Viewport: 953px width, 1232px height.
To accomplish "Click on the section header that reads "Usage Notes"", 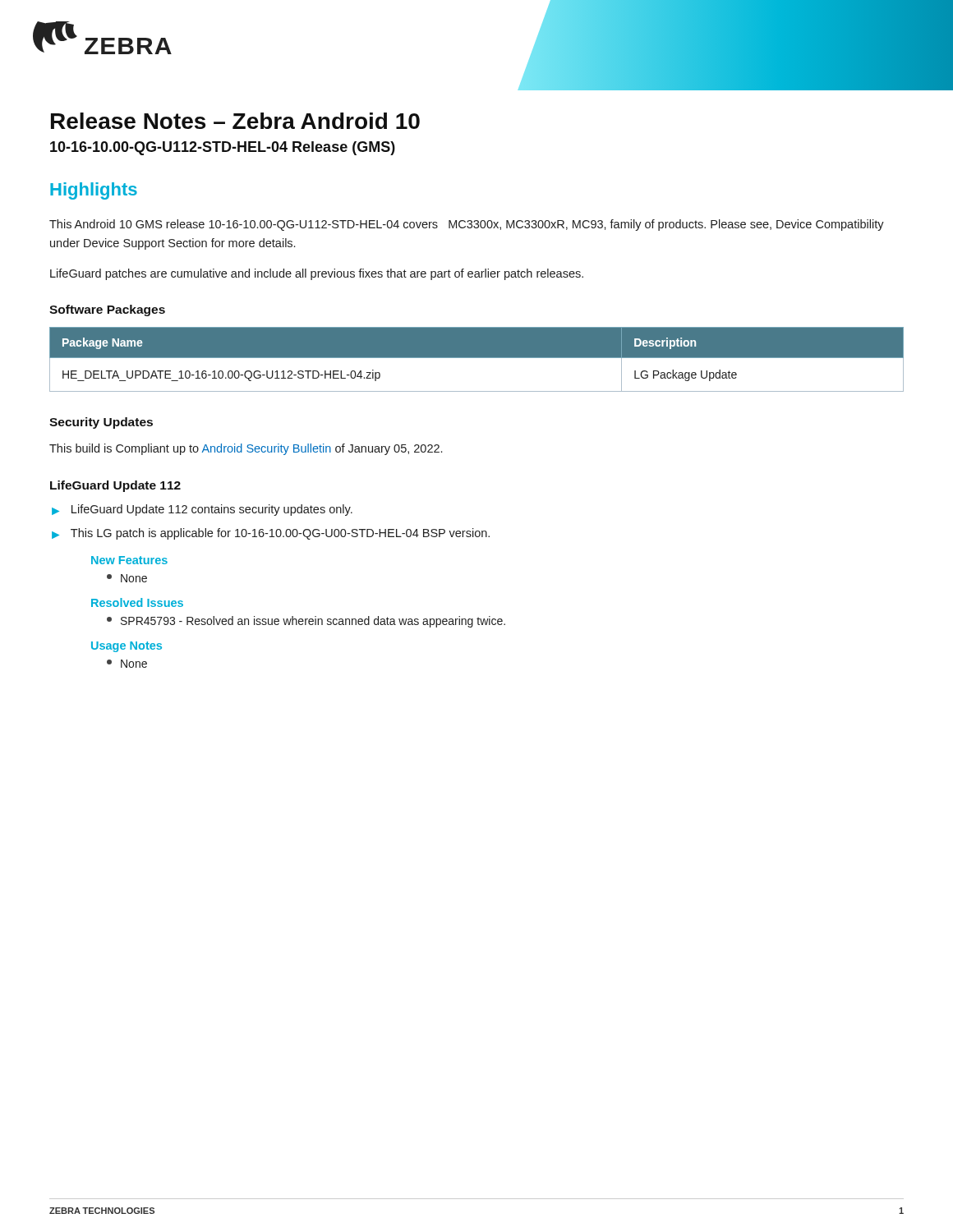I will pyautogui.click(x=127, y=647).
